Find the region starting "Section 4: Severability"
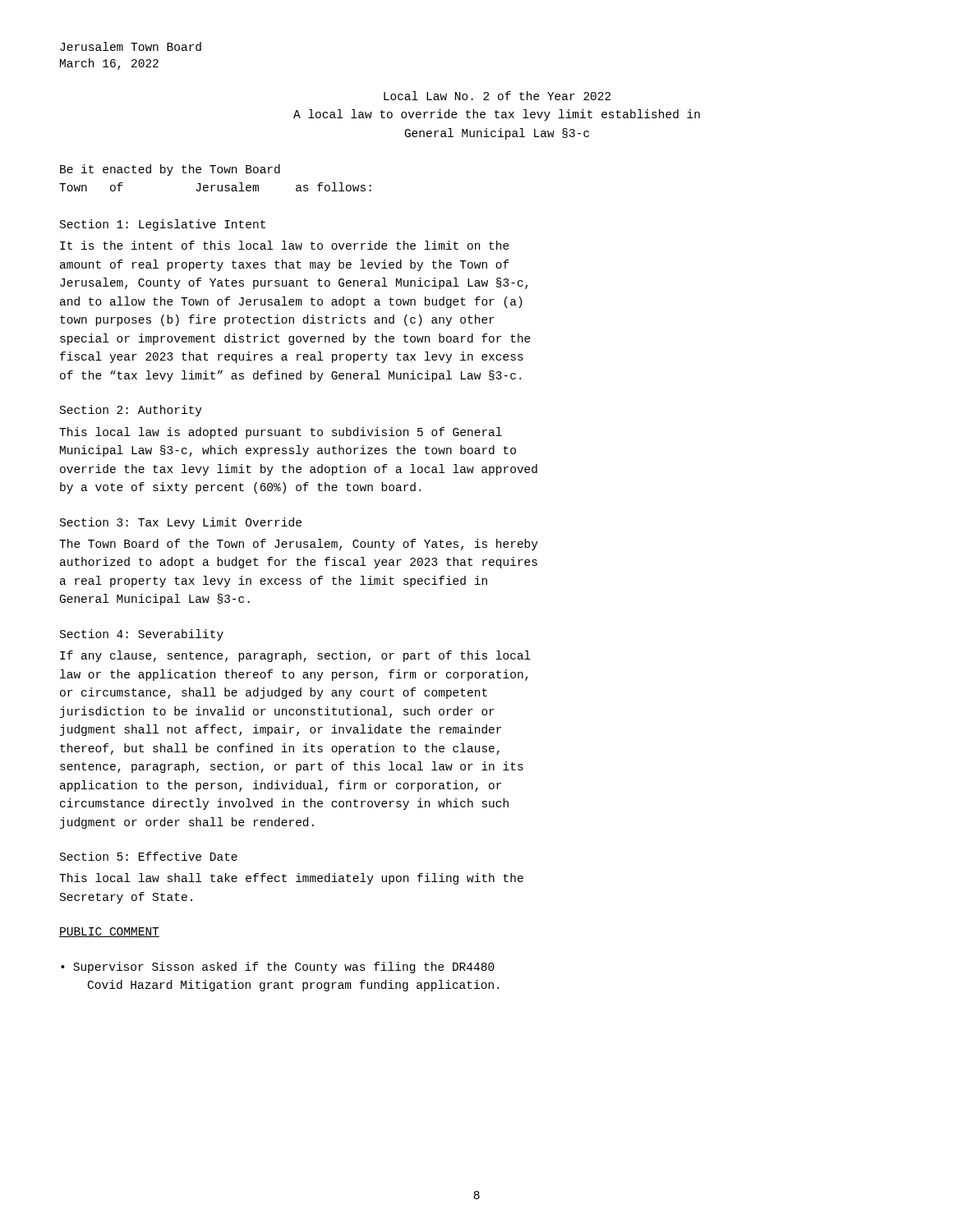 point(142,635)
